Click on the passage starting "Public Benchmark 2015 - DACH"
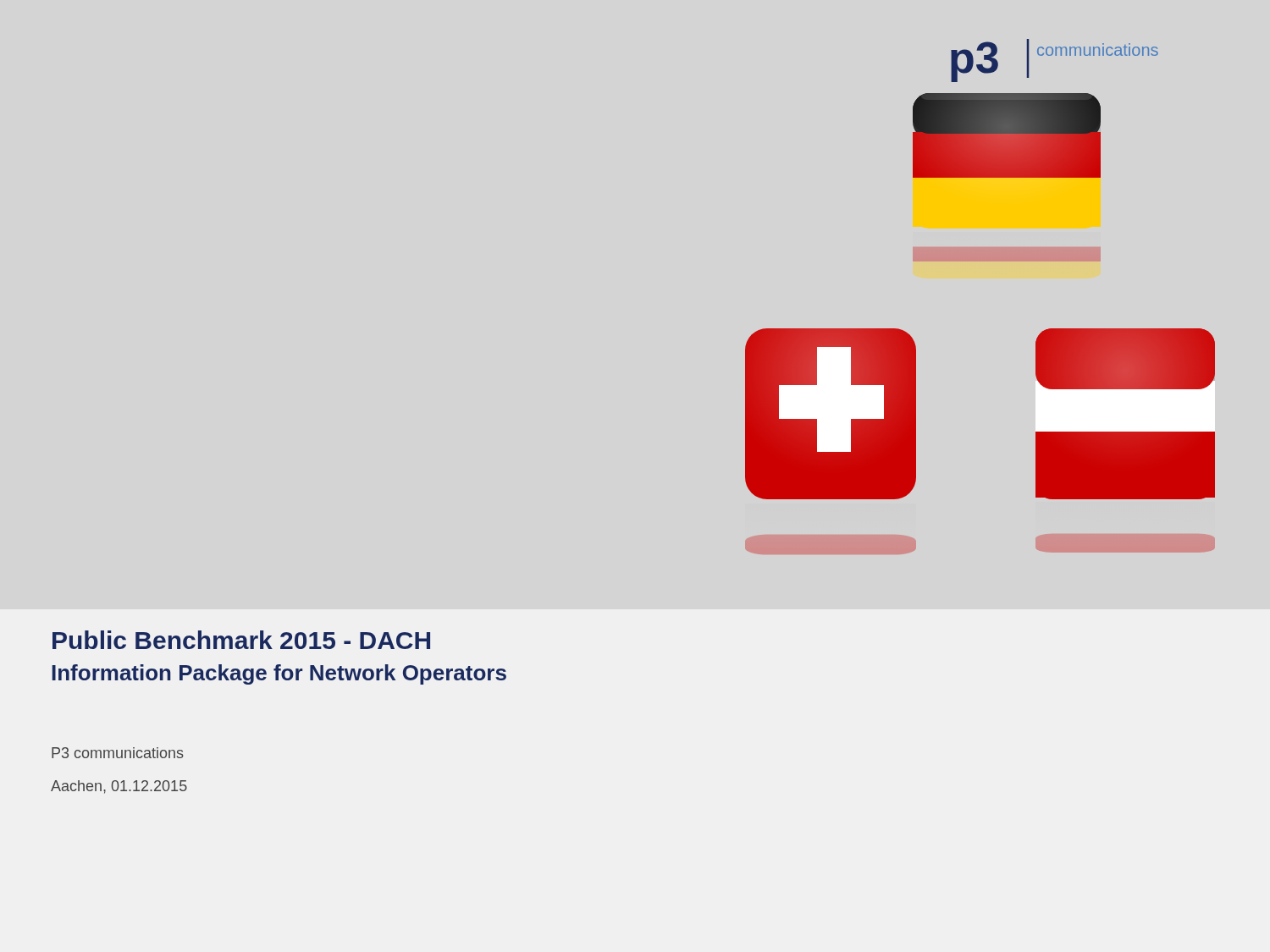This screenshot has height=952, width=1270. point(241,640)
